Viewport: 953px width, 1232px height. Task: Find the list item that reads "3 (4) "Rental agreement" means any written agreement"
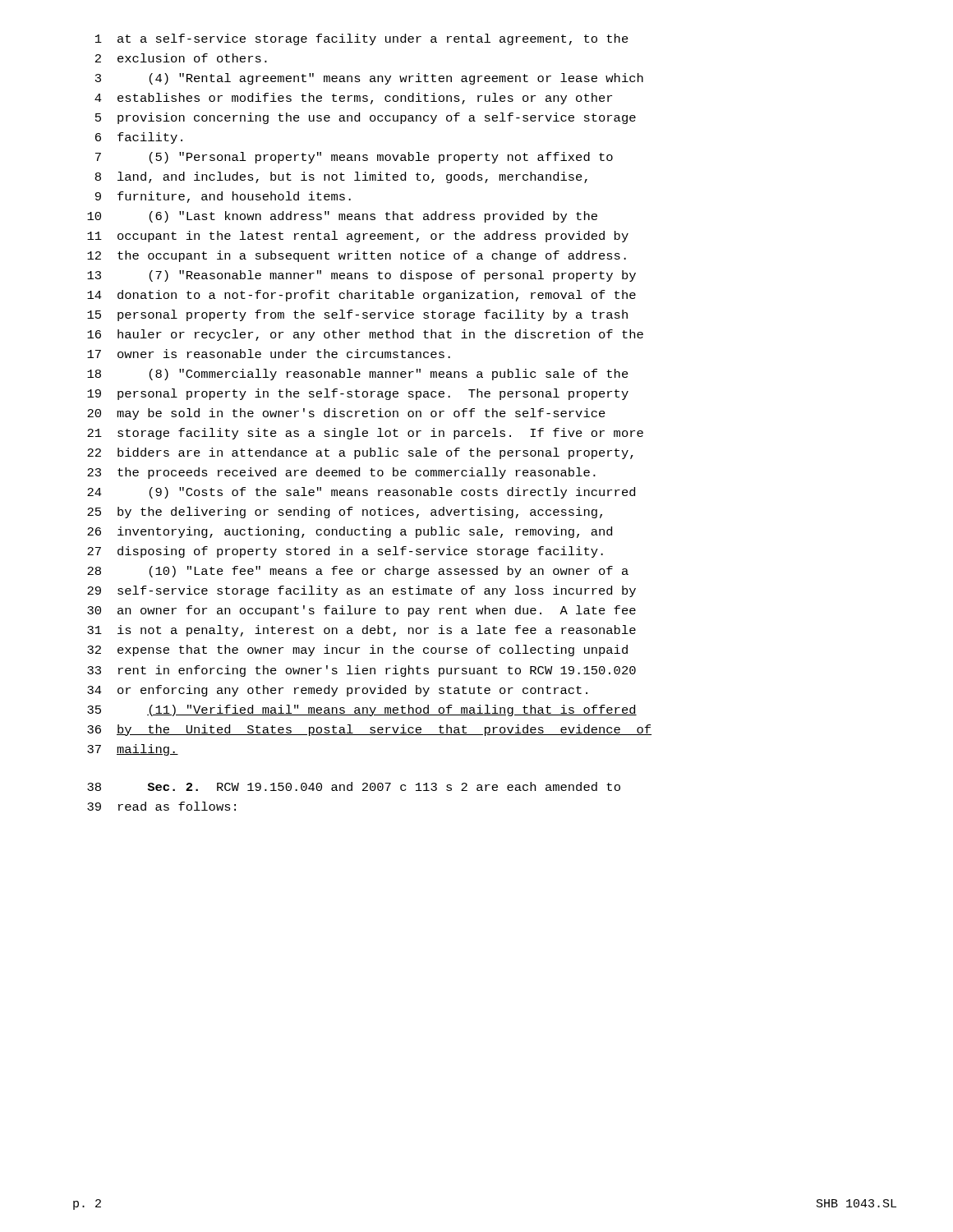point(485,108)
